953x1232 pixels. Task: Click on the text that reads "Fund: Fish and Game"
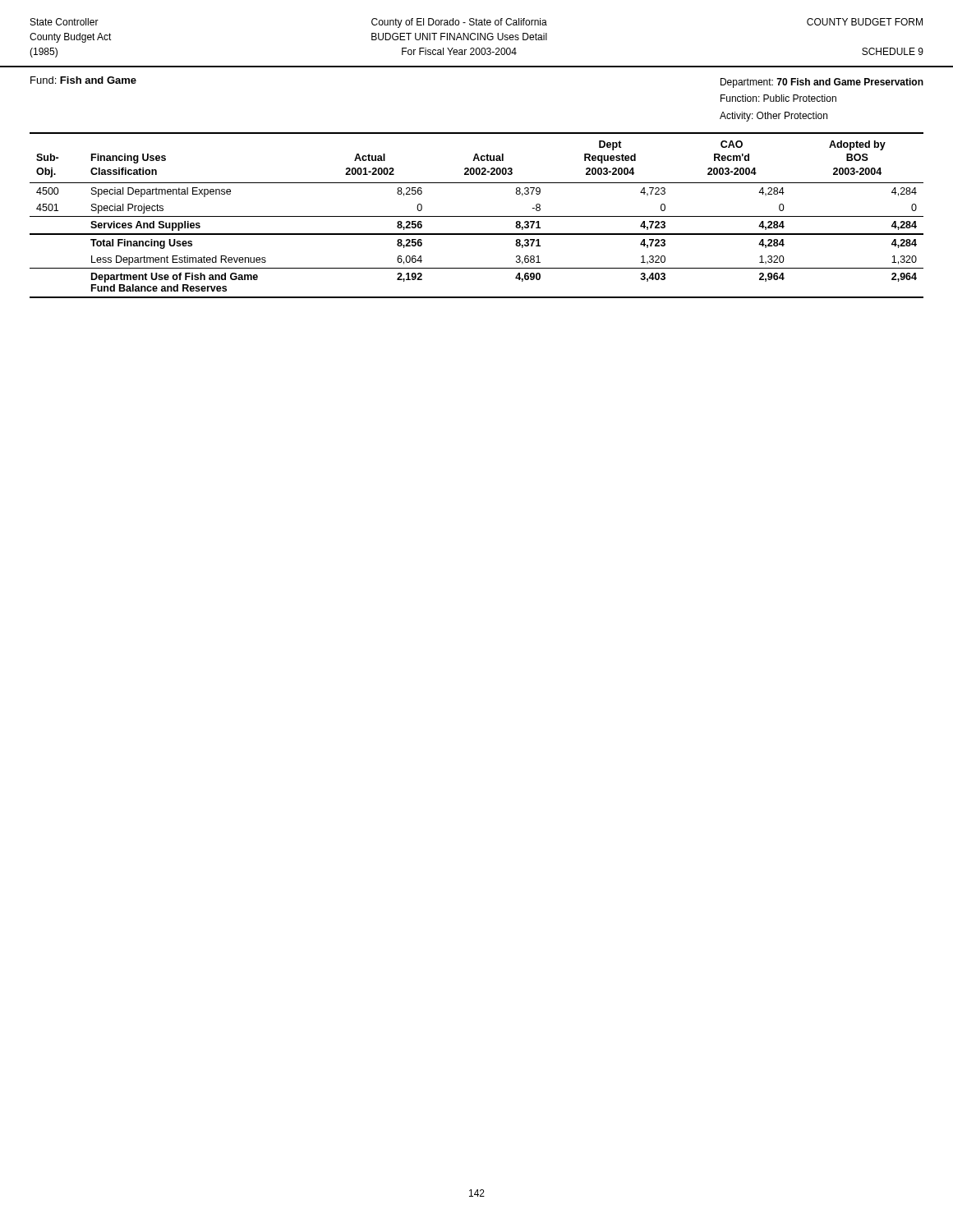coord(83,80)
